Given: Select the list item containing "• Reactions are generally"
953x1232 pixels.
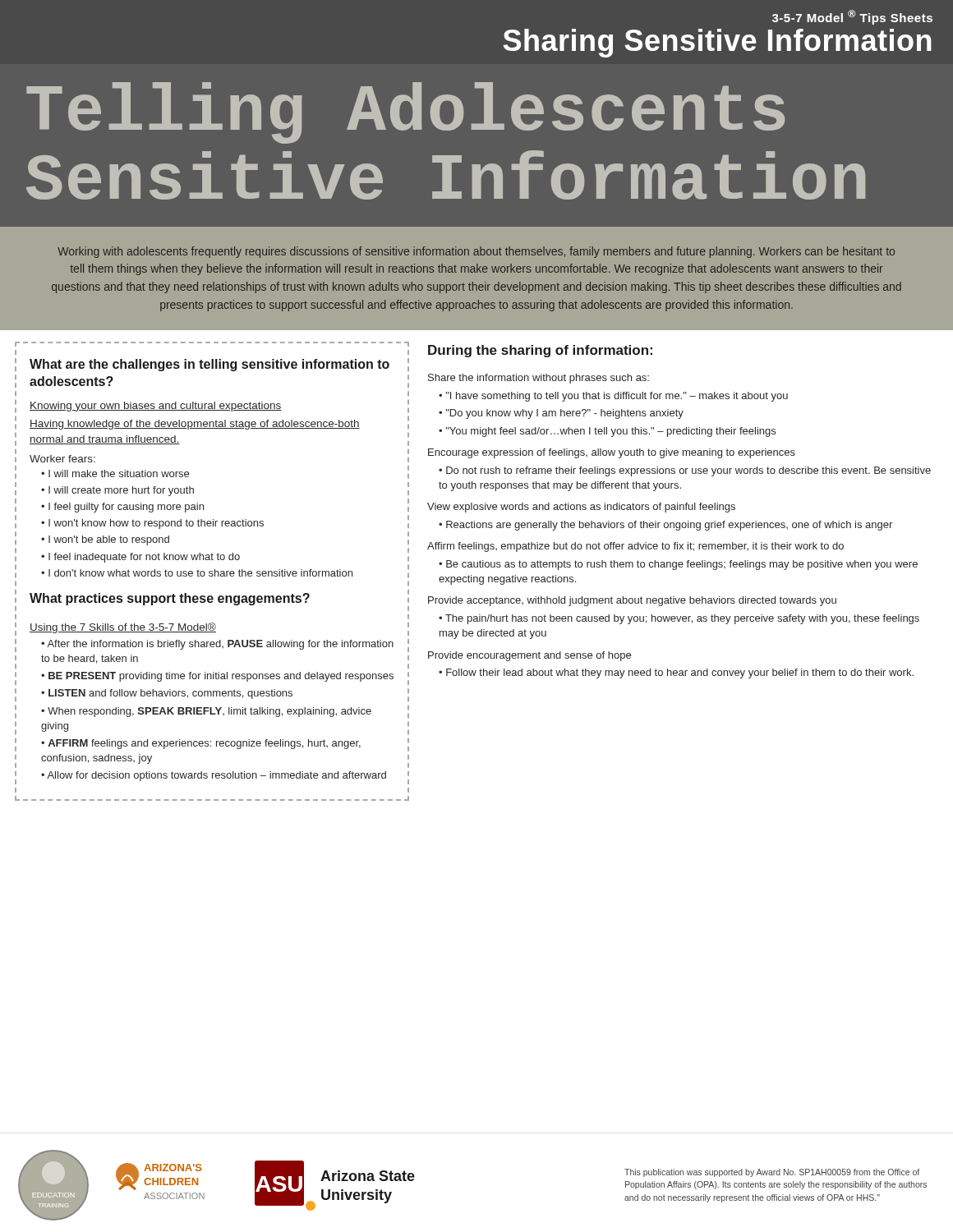Looking at the screenshot, I should pos(666,524).
